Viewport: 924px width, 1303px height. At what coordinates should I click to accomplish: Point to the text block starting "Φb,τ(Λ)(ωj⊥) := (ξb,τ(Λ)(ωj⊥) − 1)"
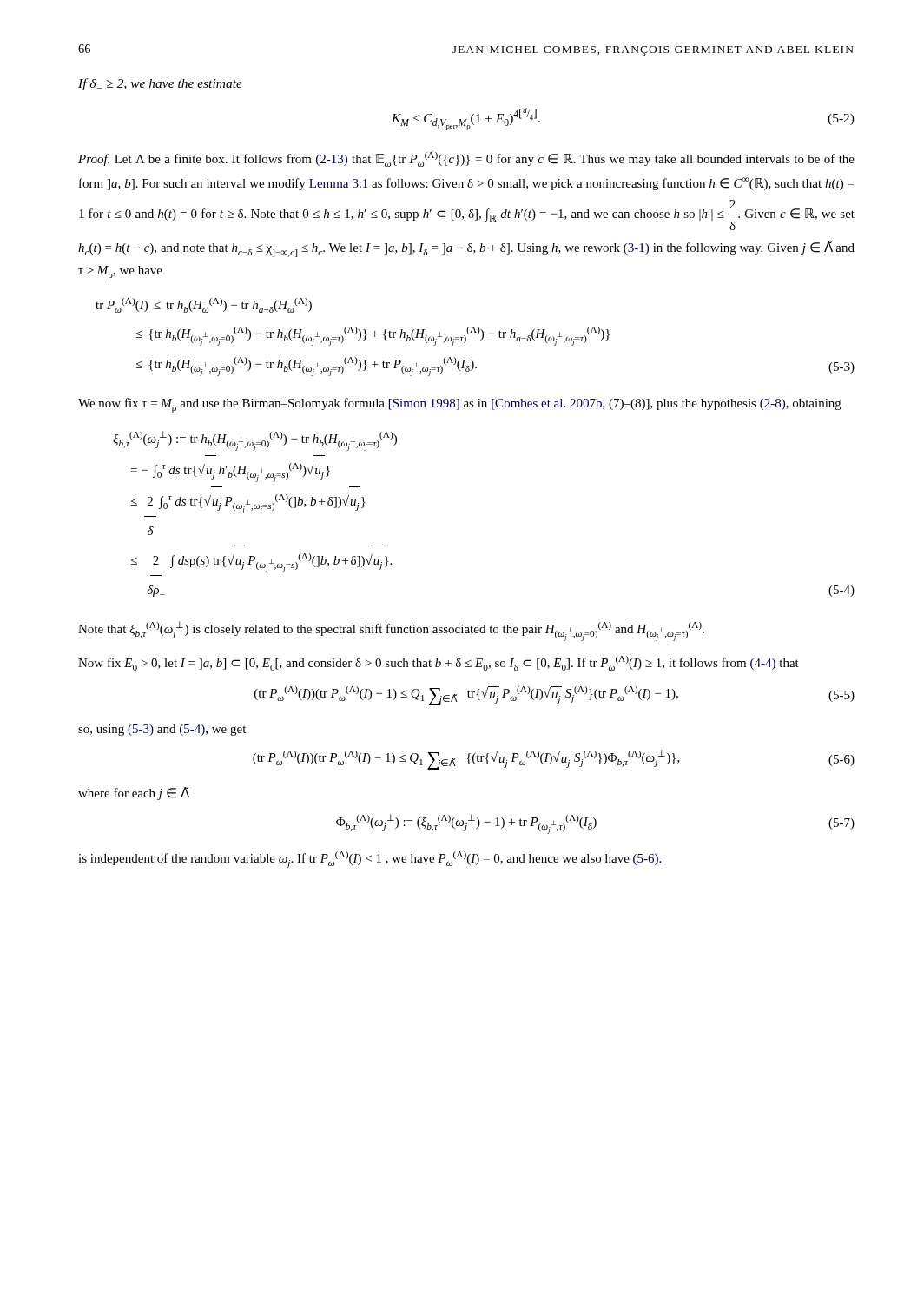[x=595, y=823]
